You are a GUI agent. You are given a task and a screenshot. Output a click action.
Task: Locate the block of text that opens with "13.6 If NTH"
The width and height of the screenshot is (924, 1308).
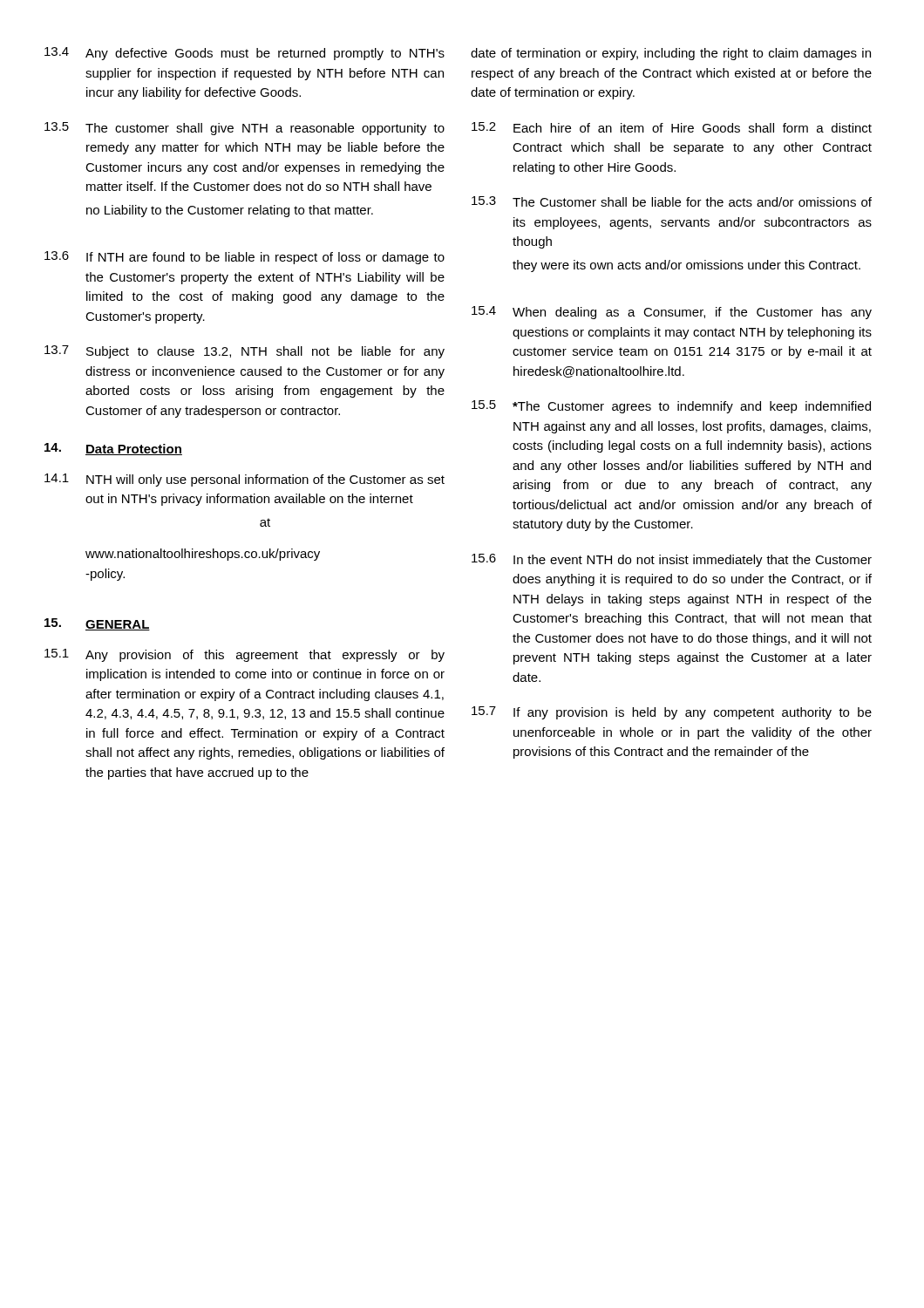244,287
